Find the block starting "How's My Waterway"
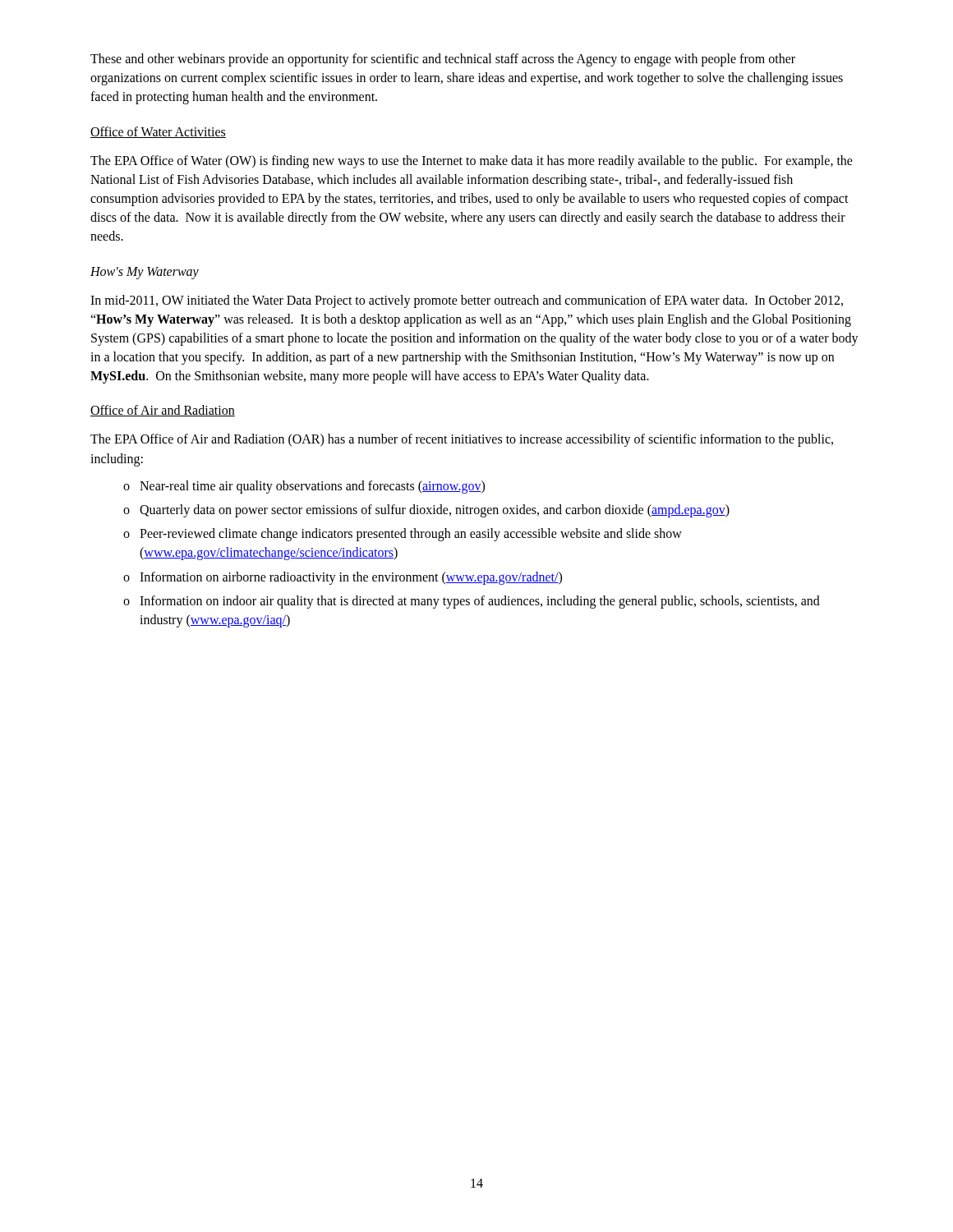Screen dimensions: 1232x953 point(144,271)
